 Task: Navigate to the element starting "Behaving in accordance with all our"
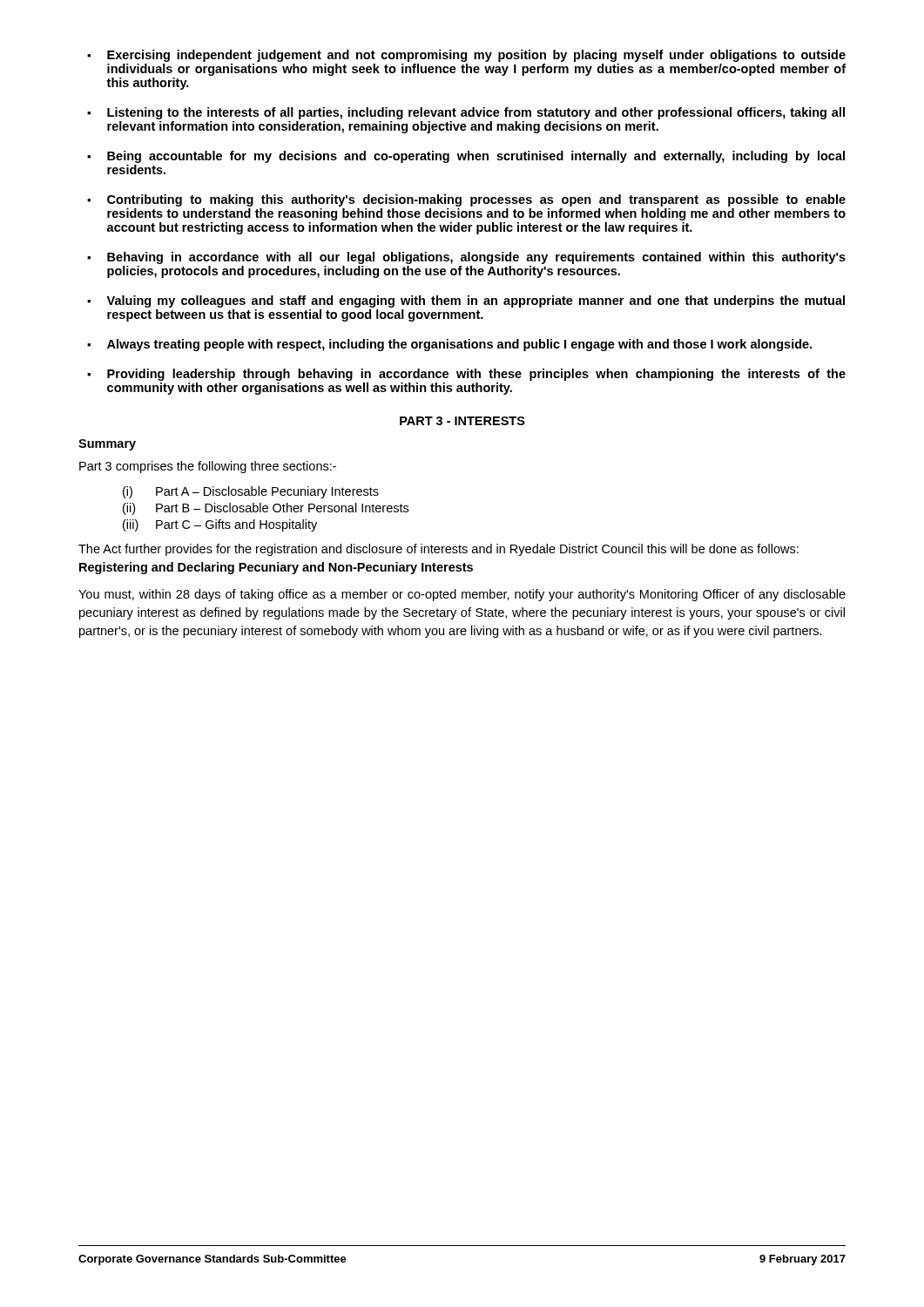pyautogui.click(x=476, y=264)
